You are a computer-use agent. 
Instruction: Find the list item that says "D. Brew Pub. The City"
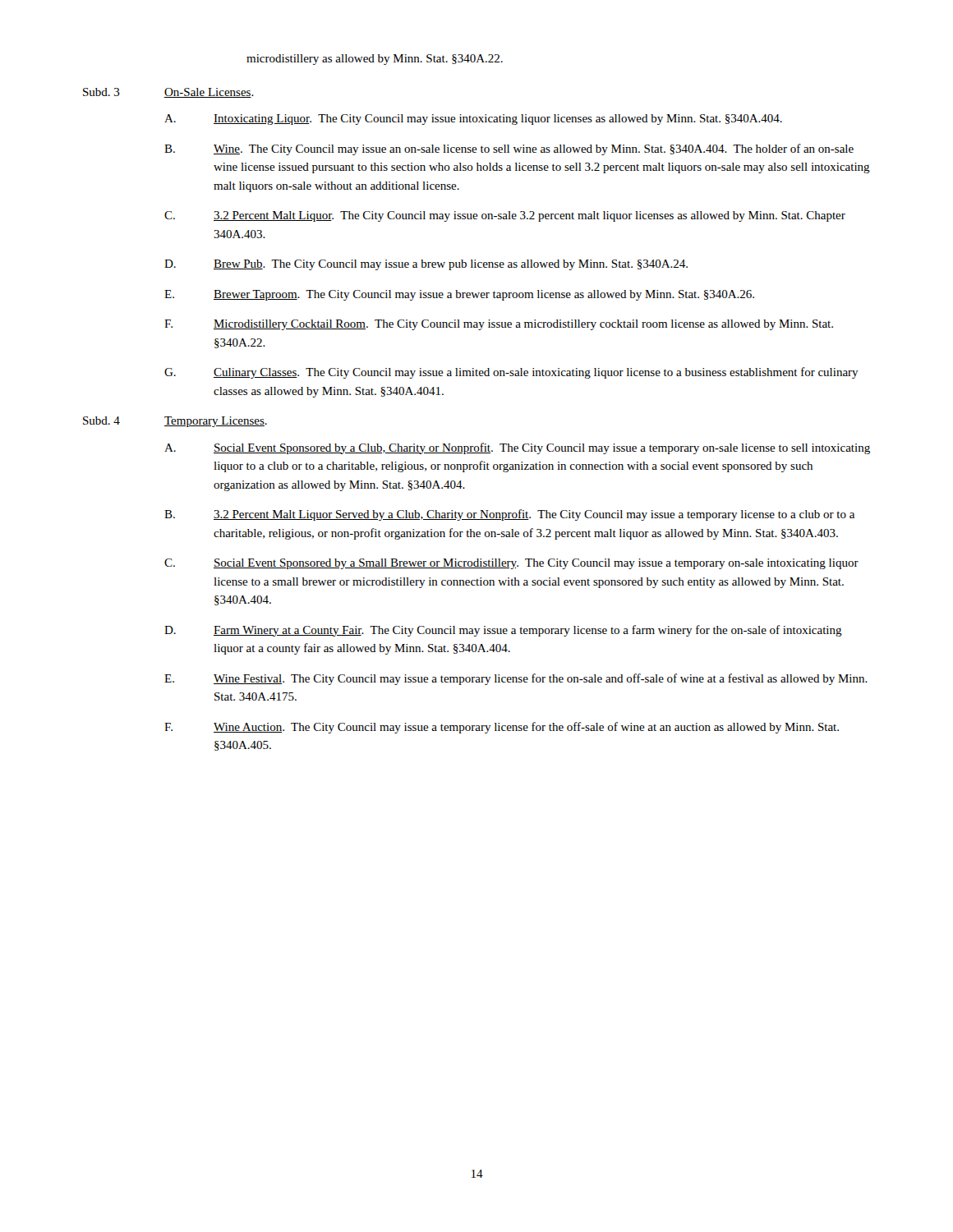point(518,264)
